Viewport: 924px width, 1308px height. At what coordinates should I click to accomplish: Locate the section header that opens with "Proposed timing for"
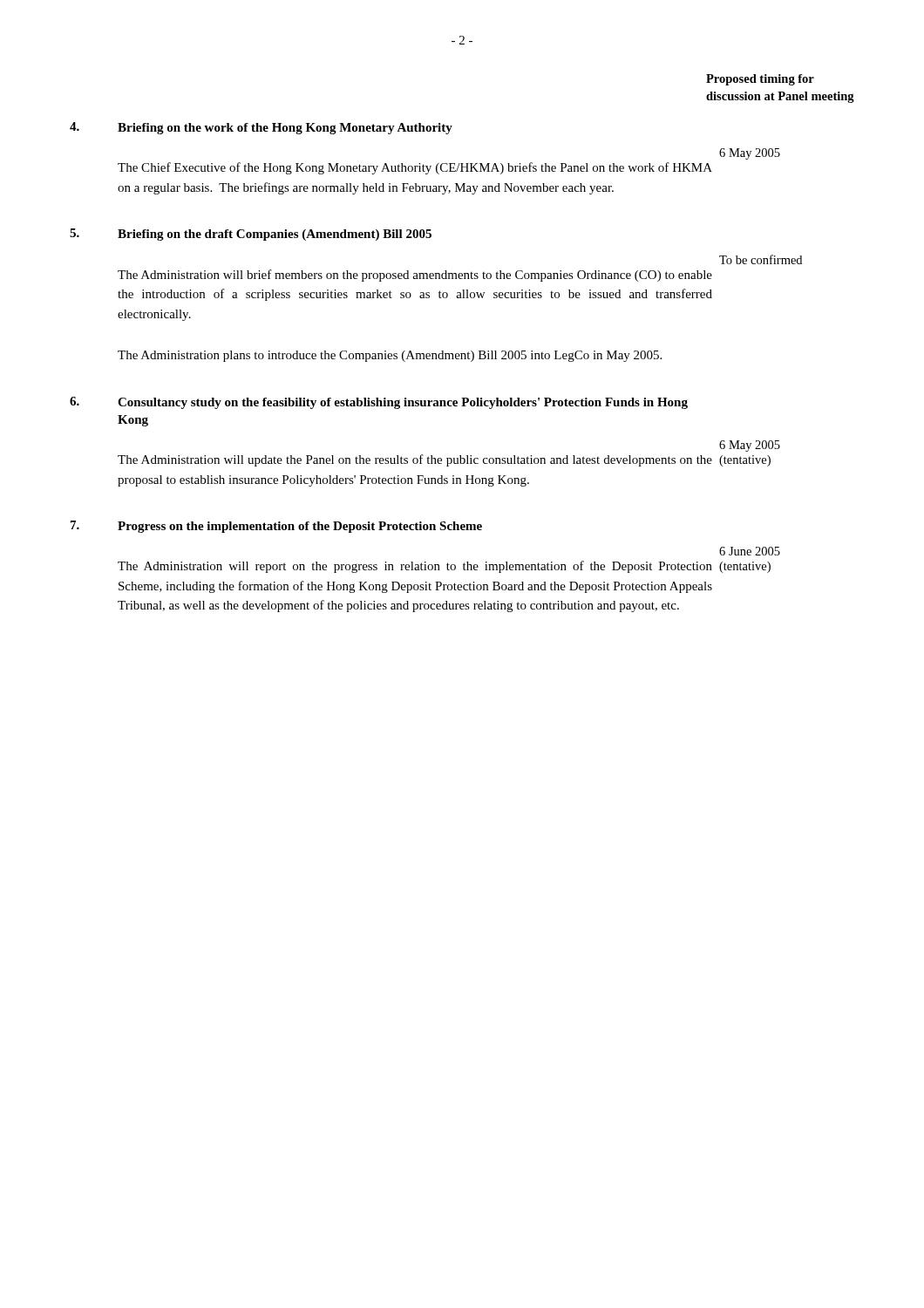(780, 87)
